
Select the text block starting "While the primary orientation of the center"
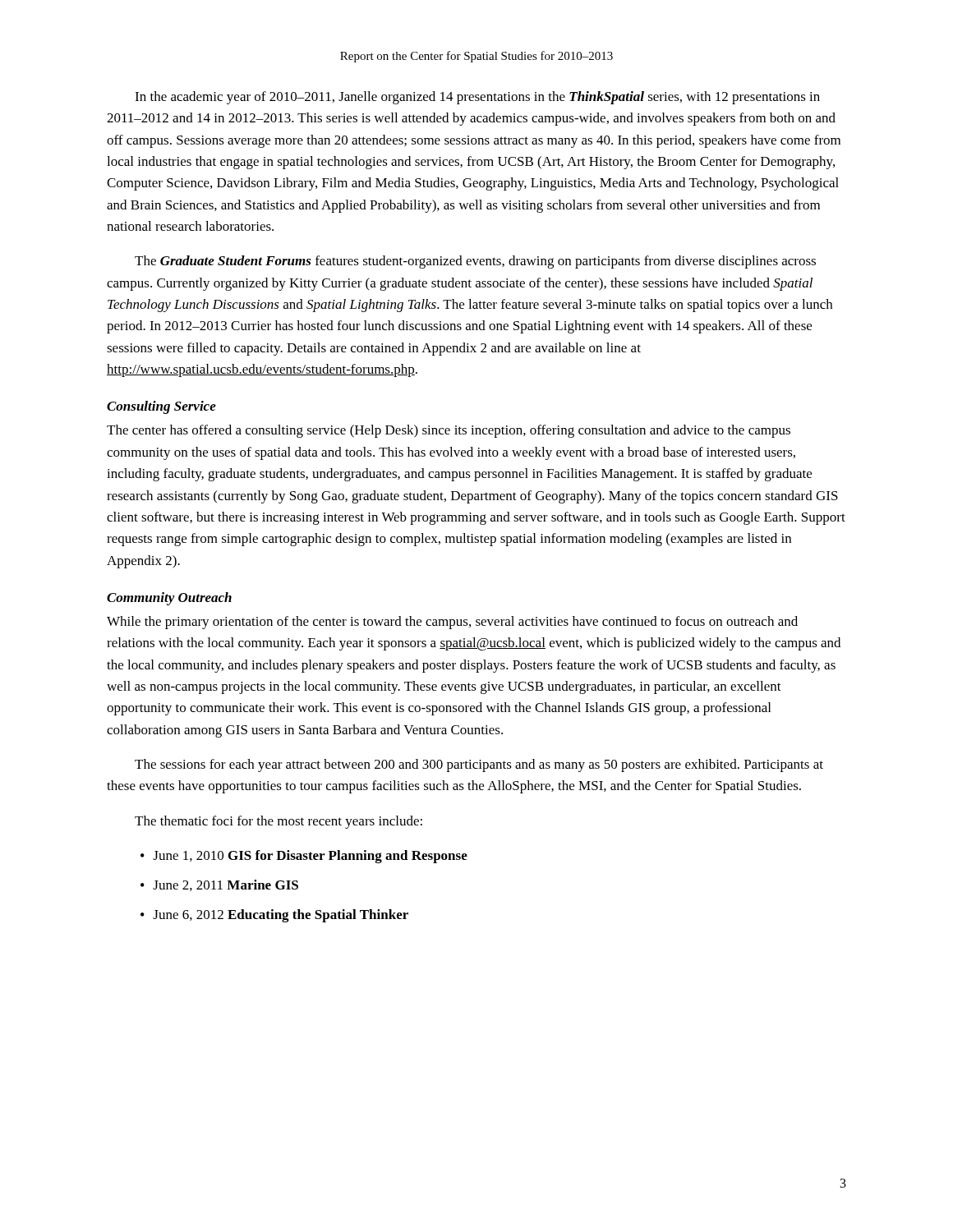tap(474, 675)
